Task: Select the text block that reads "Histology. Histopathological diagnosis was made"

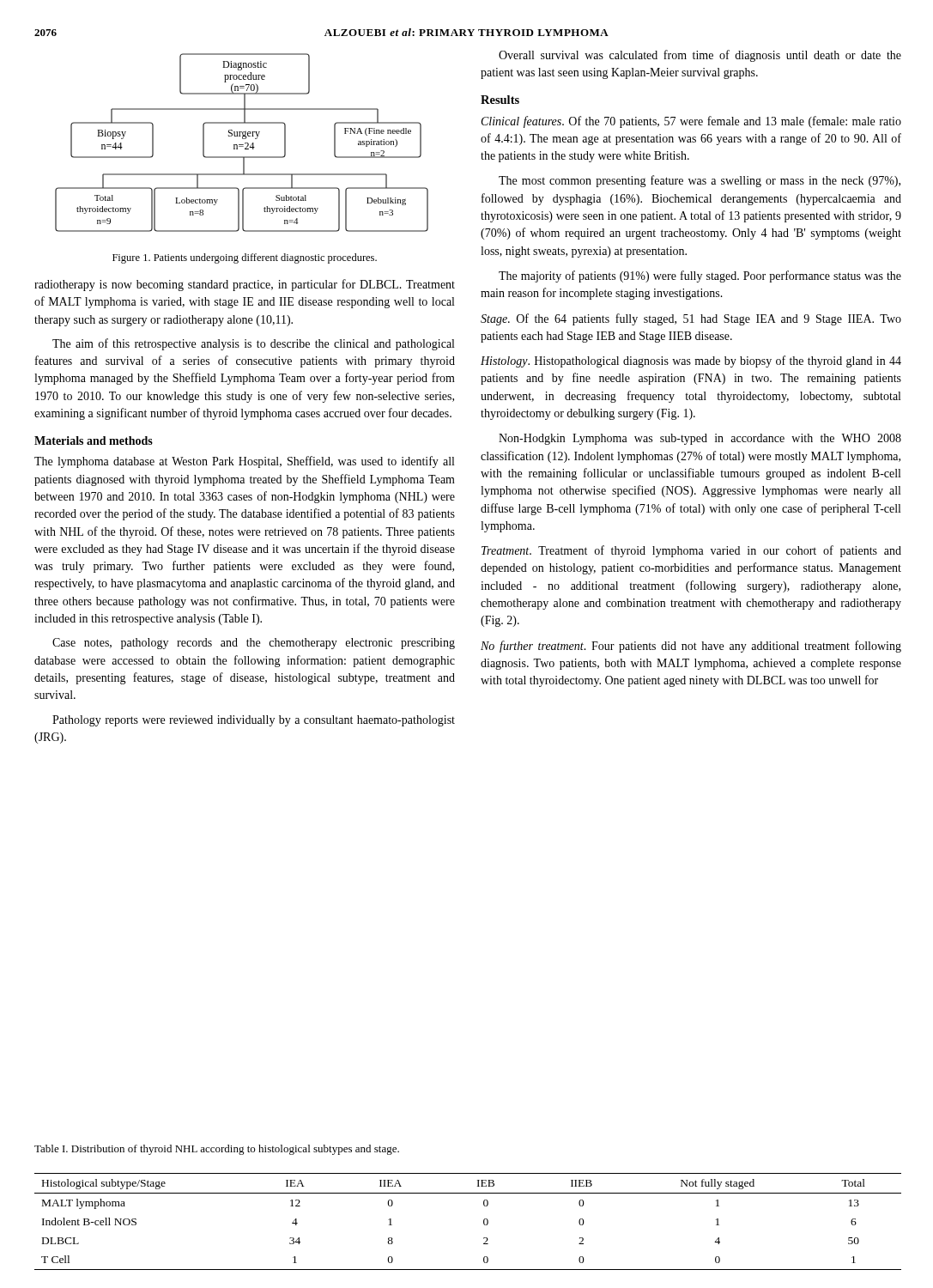Action: [x=691, y=387]
